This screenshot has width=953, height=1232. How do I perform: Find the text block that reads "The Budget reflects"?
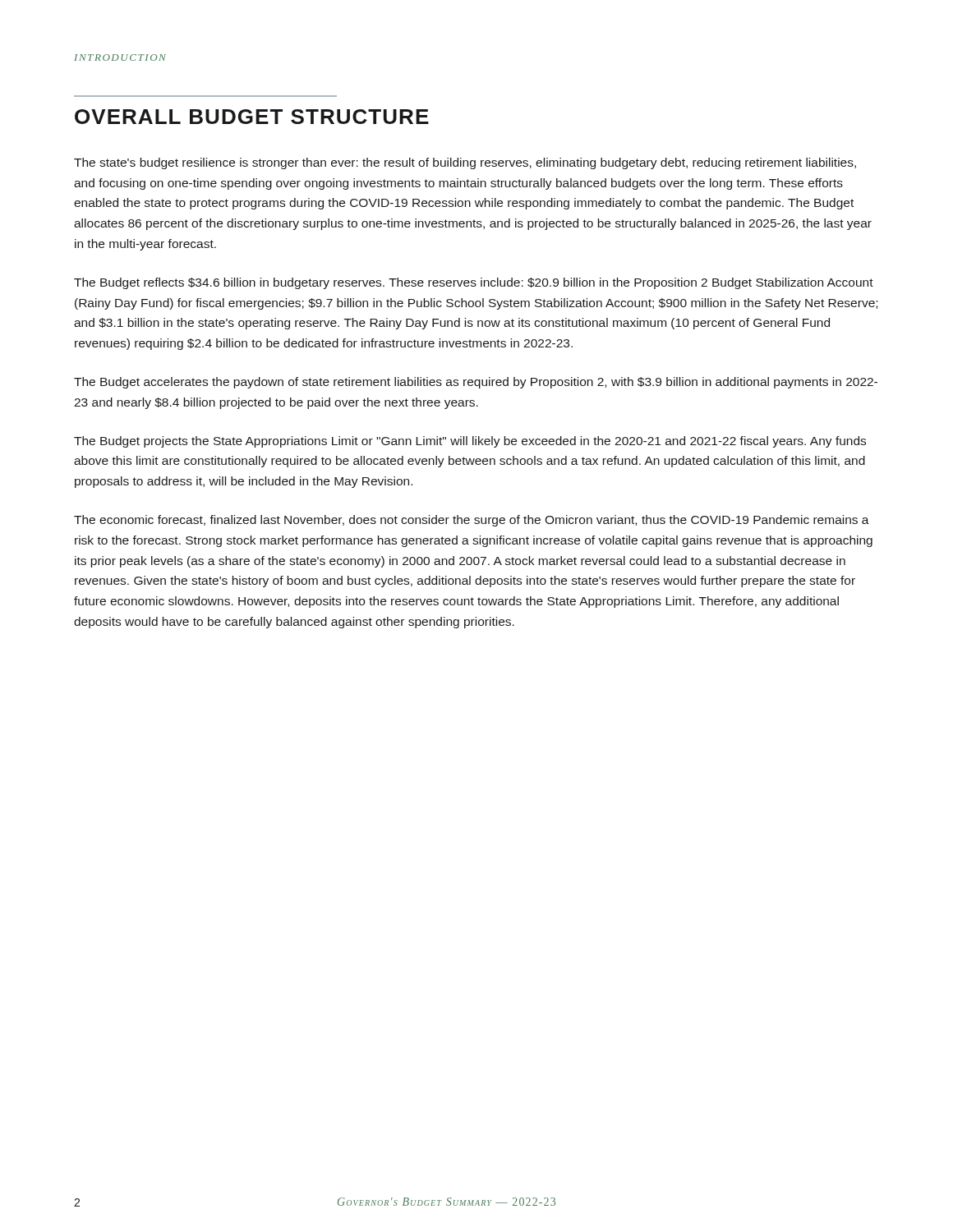(x=476, y=313)
